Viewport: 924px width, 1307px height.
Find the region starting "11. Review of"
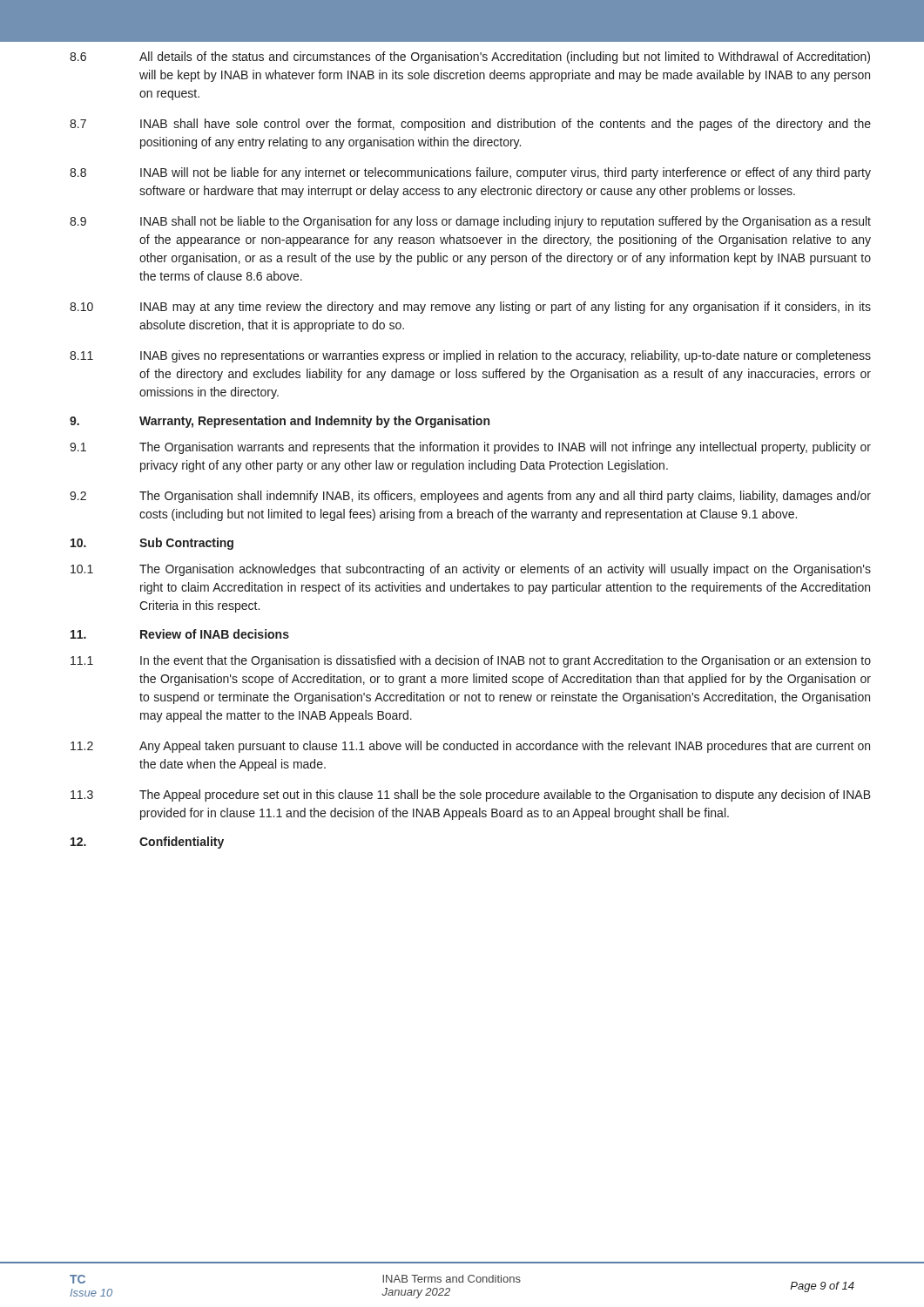[x=179, y=634]
